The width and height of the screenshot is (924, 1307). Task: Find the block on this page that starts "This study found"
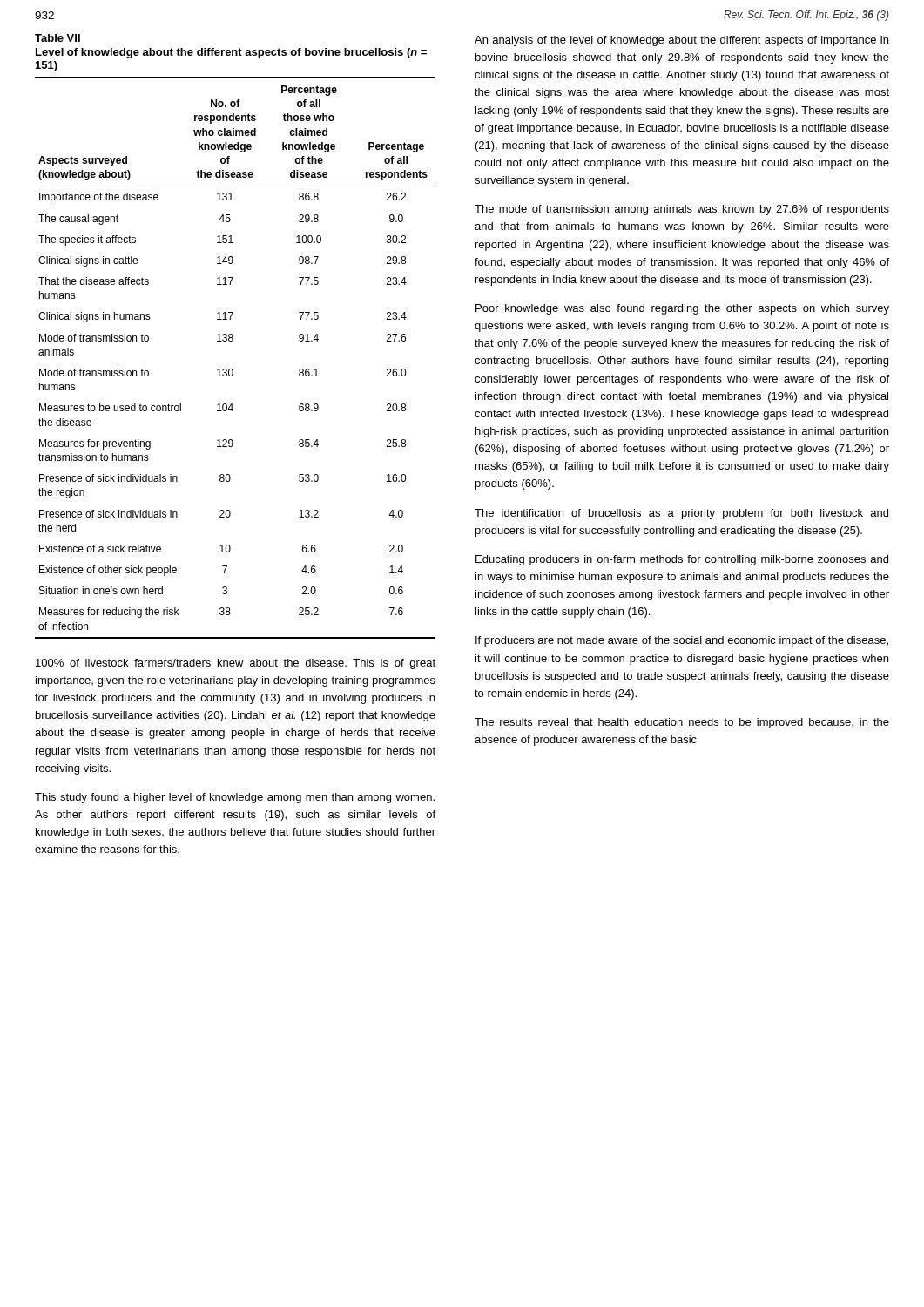click(x=235, y=823)
